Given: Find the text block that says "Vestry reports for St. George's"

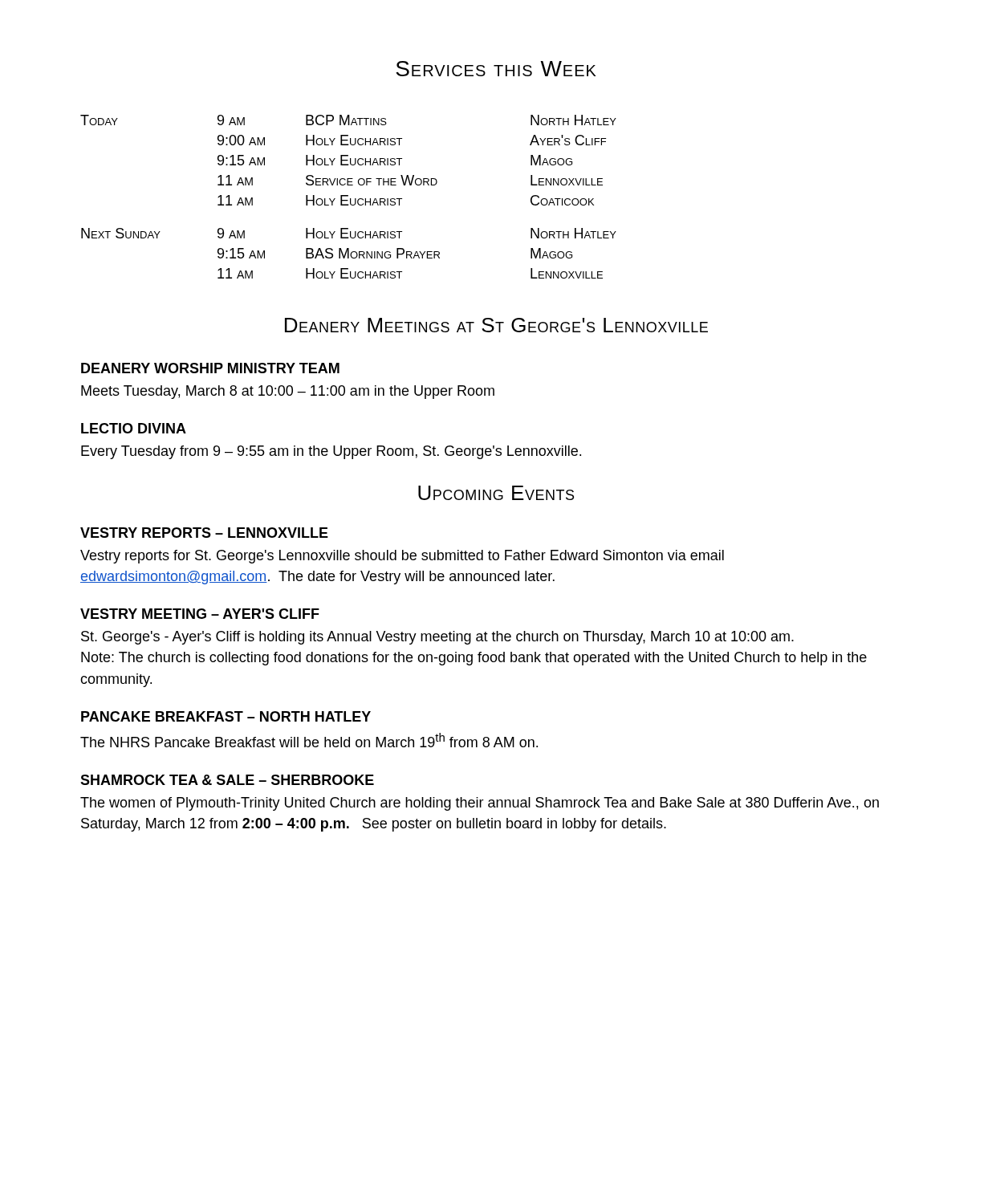Looking at the screenshot, I should point(402,566).
